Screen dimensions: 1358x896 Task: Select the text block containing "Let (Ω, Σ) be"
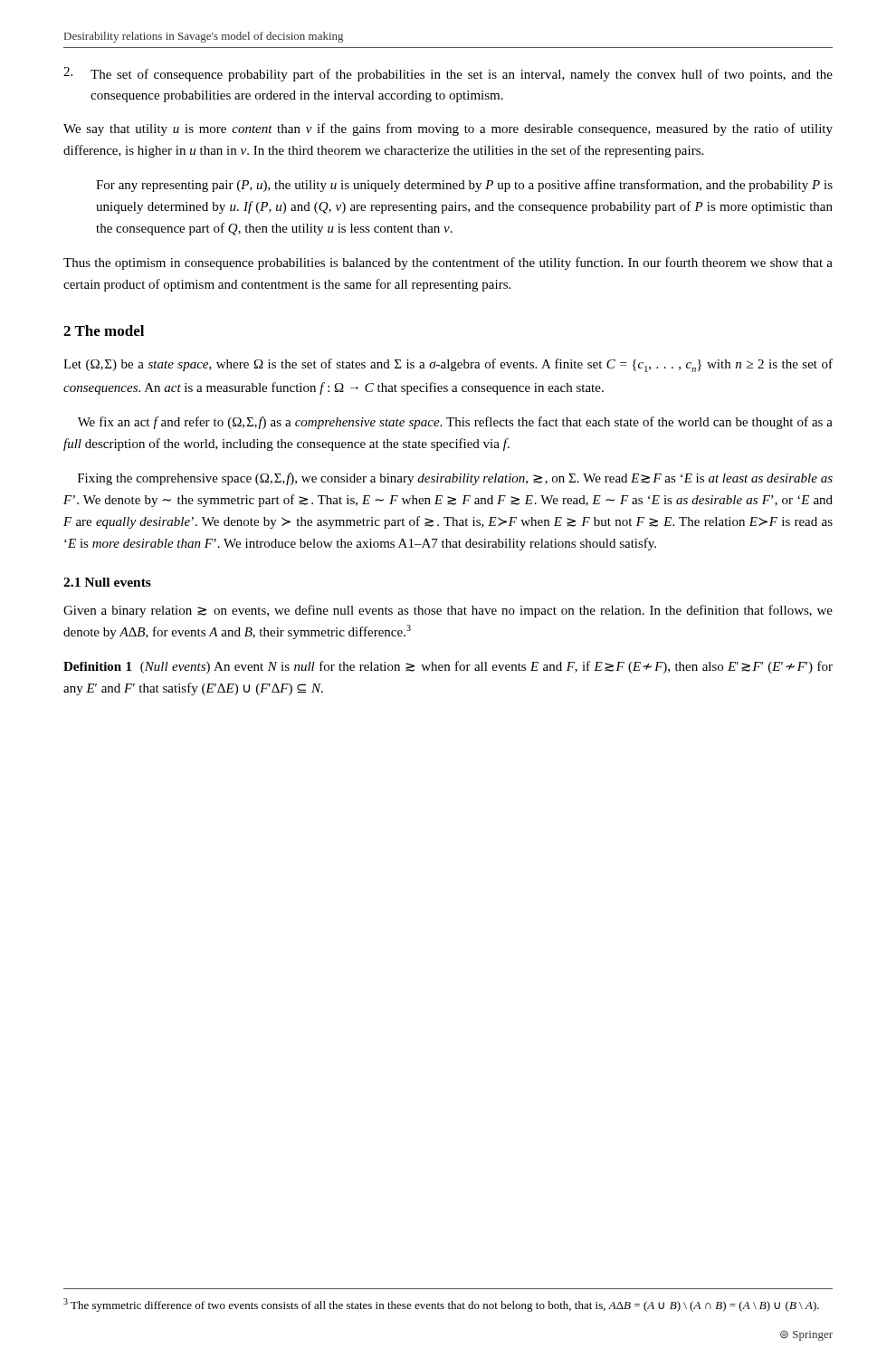tap(448, 375)
